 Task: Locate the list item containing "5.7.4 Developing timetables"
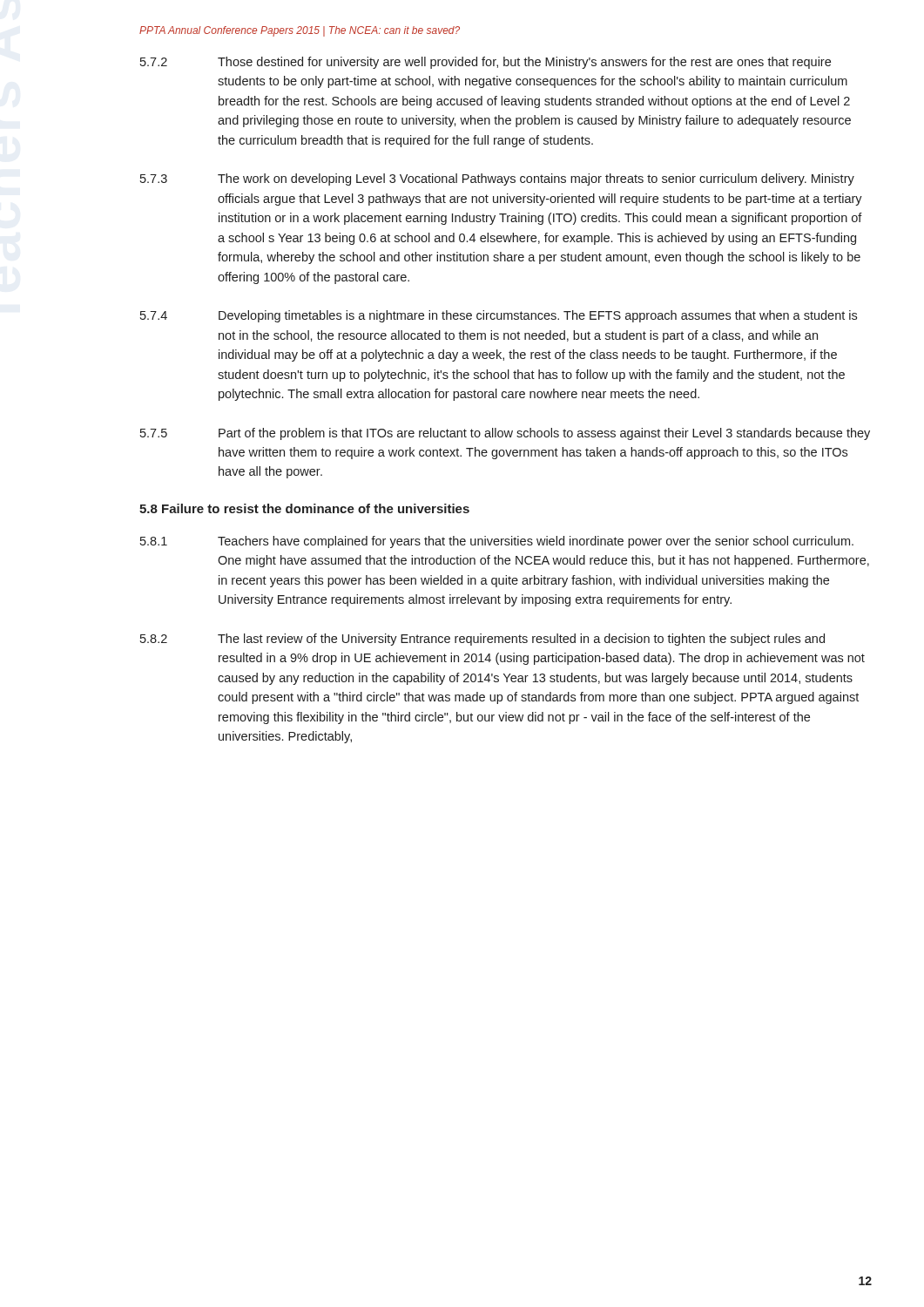tap(506, 355)
